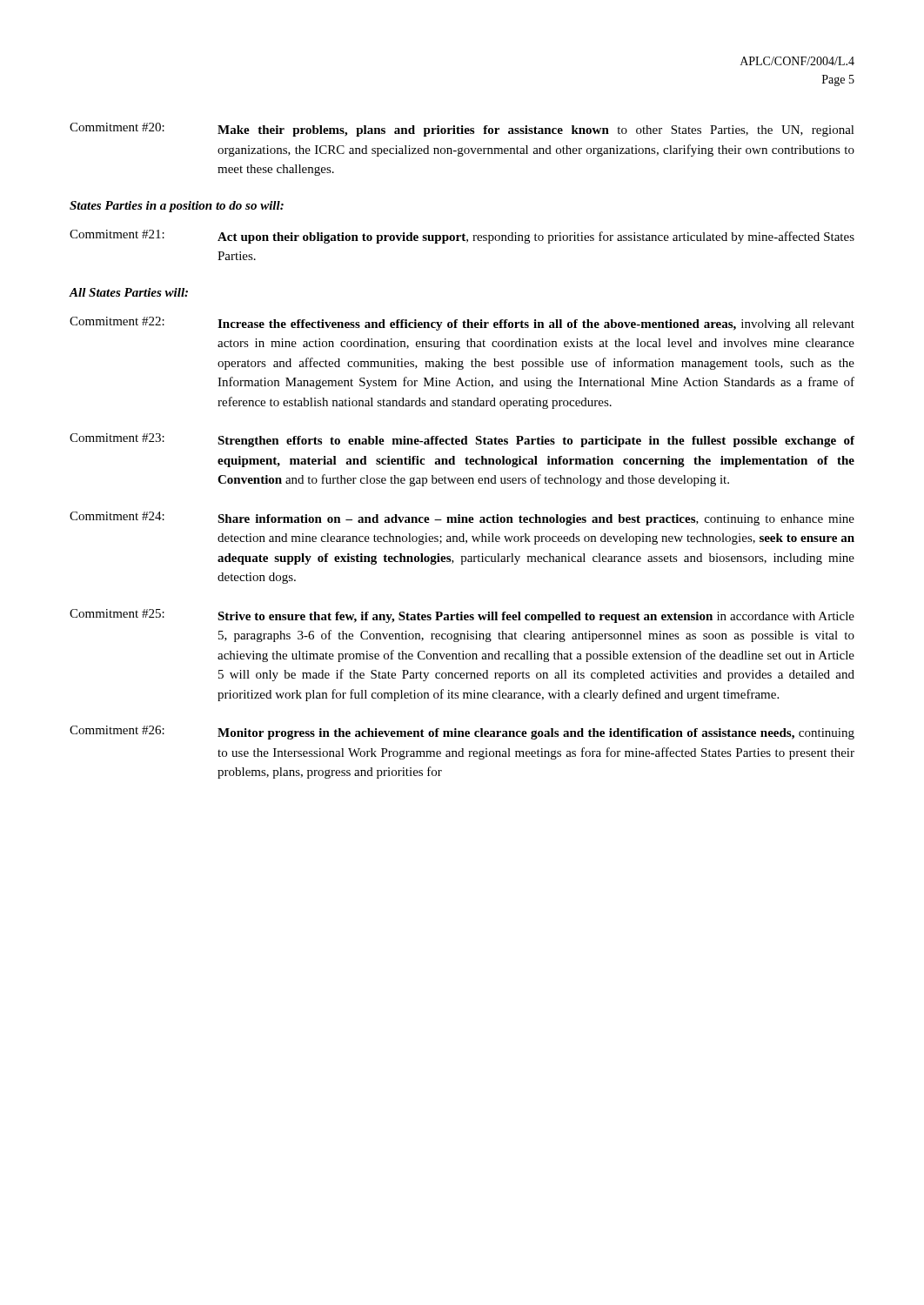
Task: Locate the list item with the text "Commitment #25: Strive to ensure that few,"
Action: coord(462,655)
